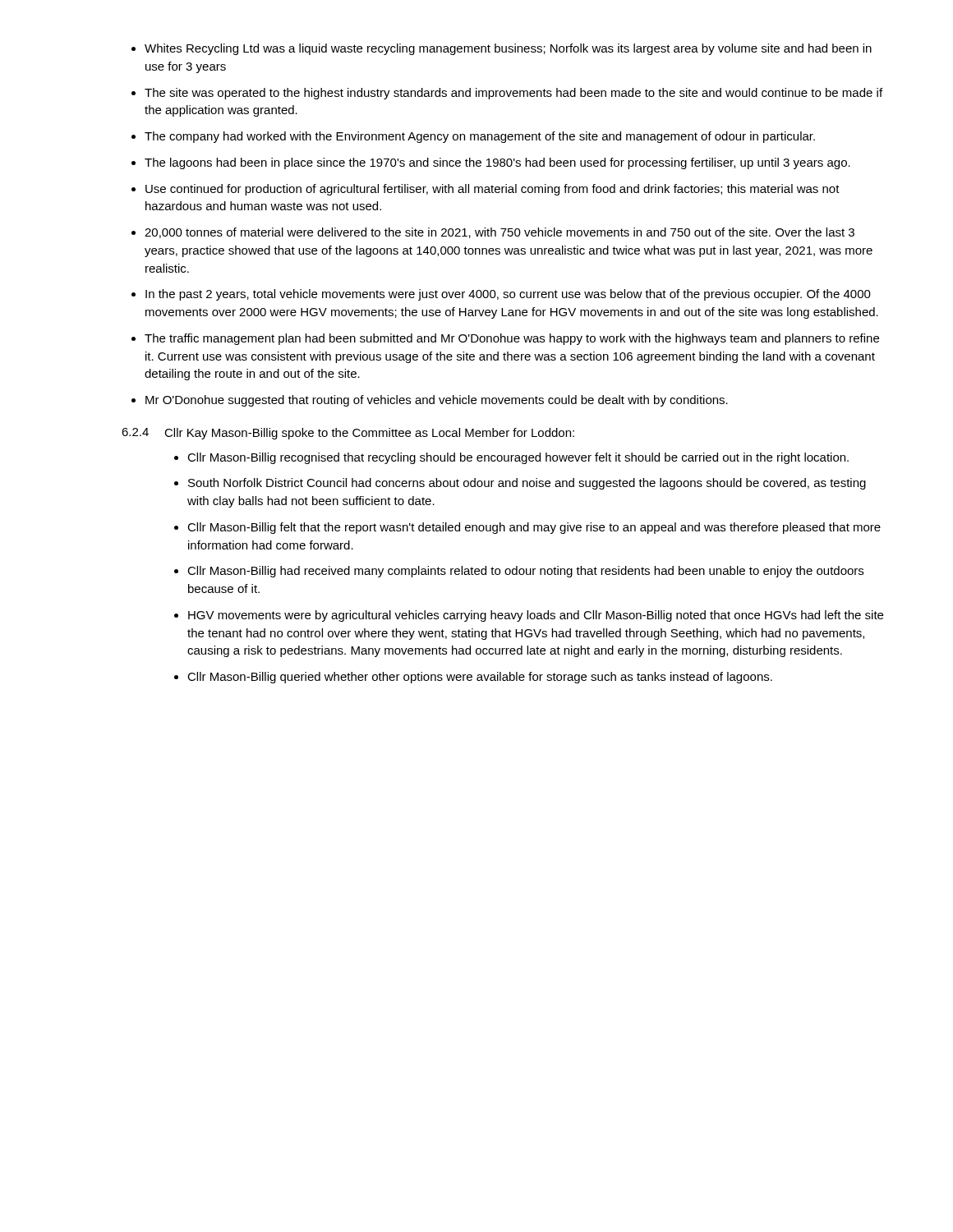This screenshot has width=953, height=1232.
Task: Where is the passage that starts "Cllr Mason-Billig recognised that recycling"?
Action: pyautogui.click(x=526, y=567)
